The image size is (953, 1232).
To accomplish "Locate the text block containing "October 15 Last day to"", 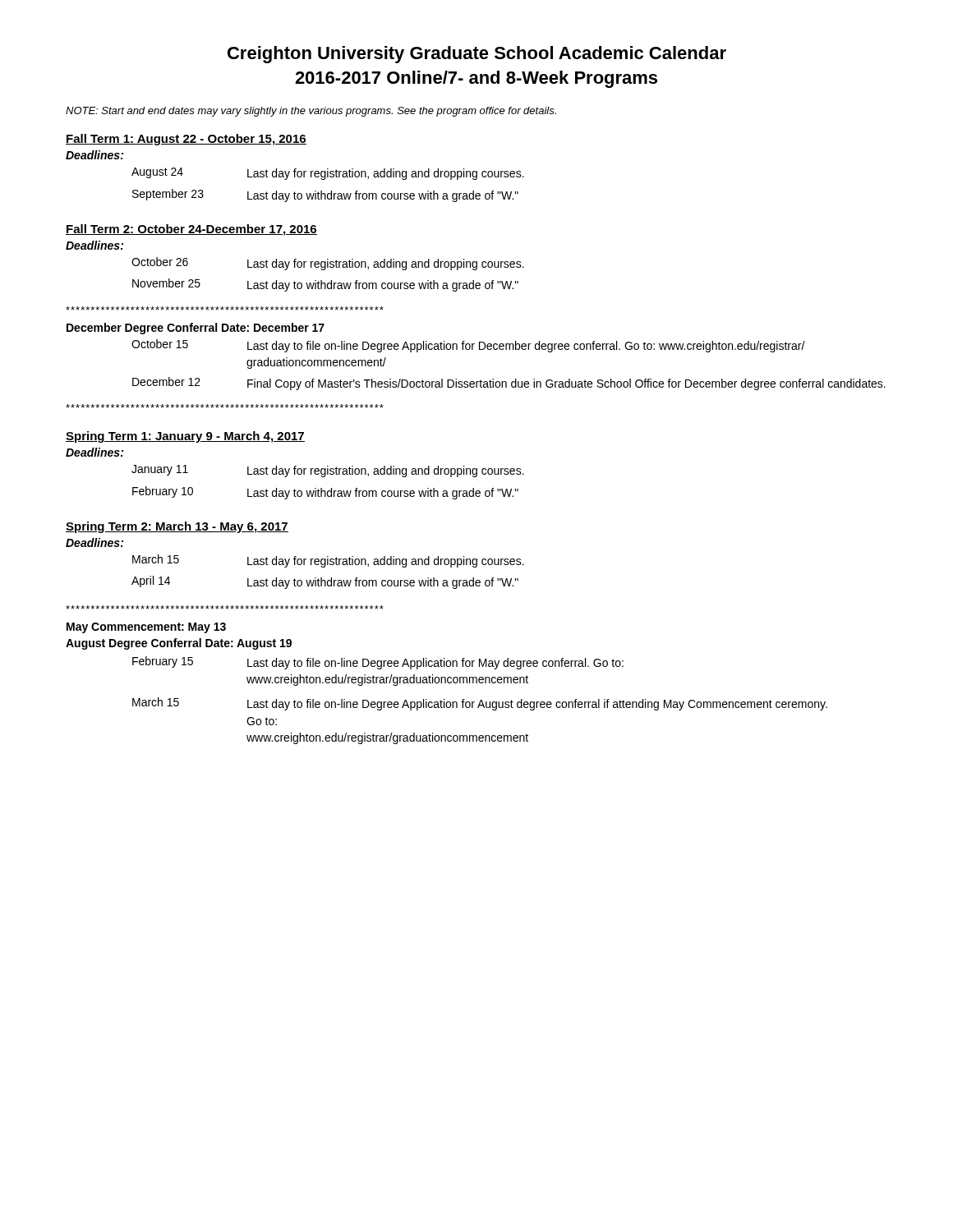I will click(476, 354).
